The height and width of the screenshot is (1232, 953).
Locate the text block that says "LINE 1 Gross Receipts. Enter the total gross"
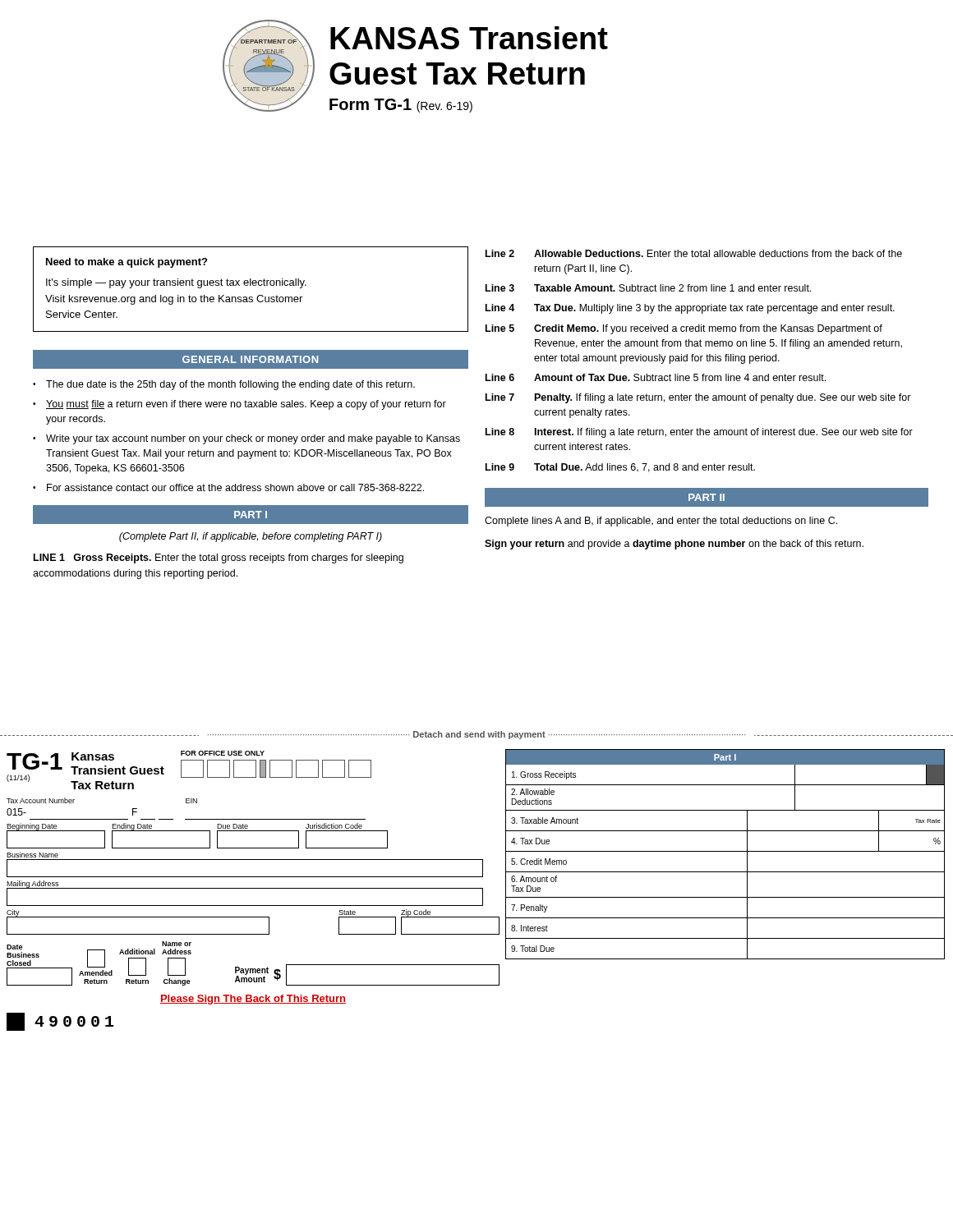(x=218, y=565)
